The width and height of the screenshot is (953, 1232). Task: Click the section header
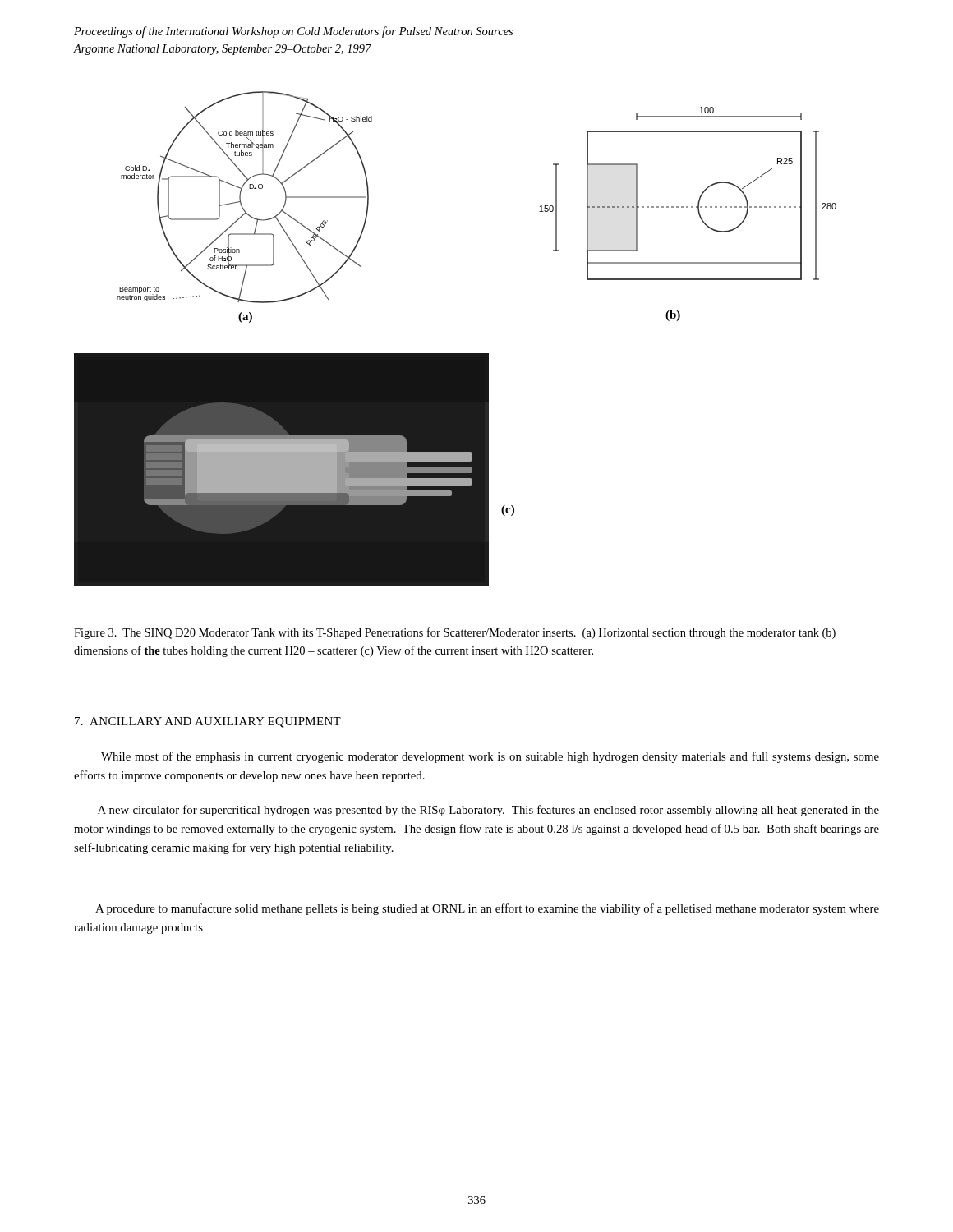coord(207,721)
